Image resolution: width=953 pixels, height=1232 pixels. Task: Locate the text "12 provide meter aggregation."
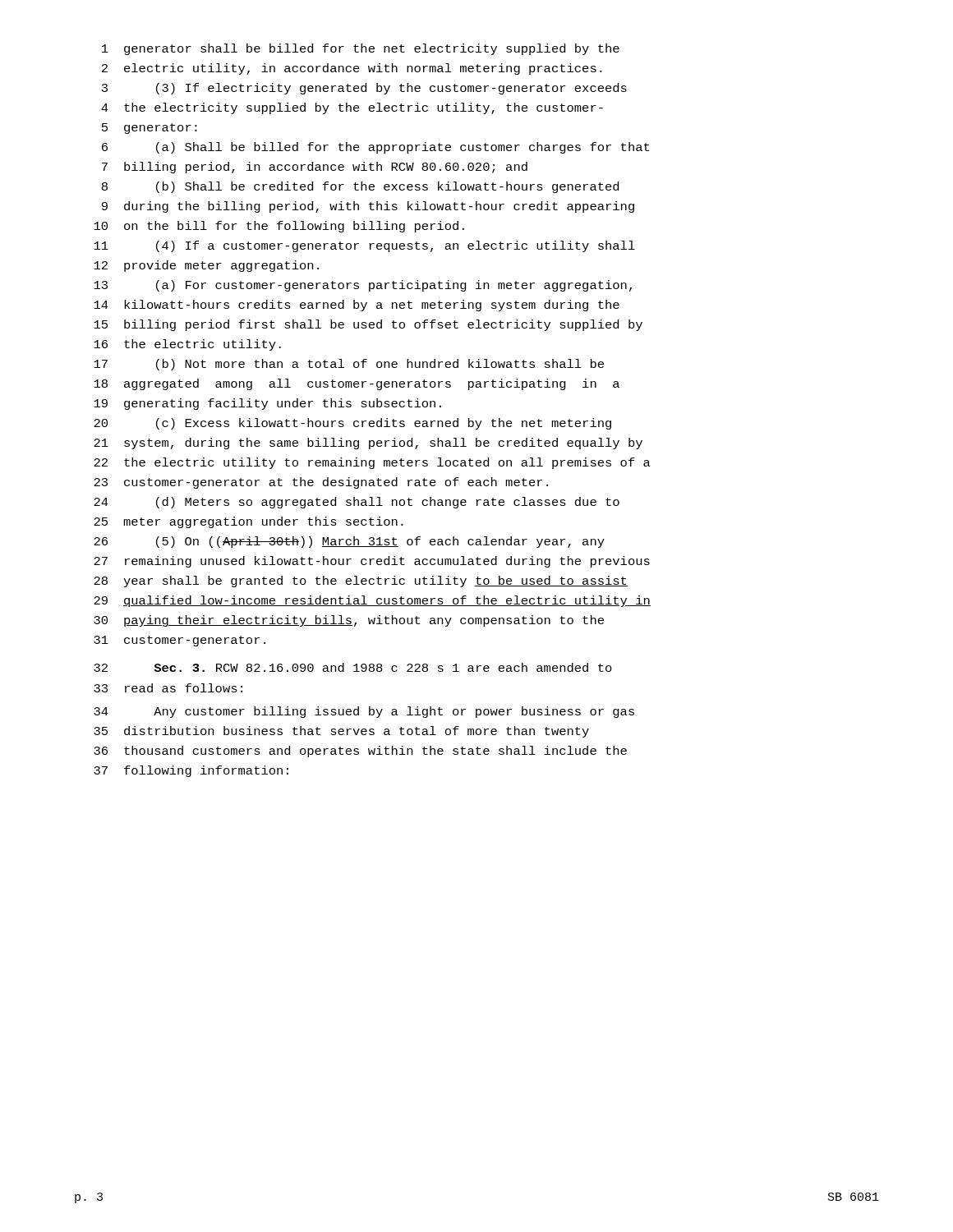pyautogui.click(x=206, y=266)
